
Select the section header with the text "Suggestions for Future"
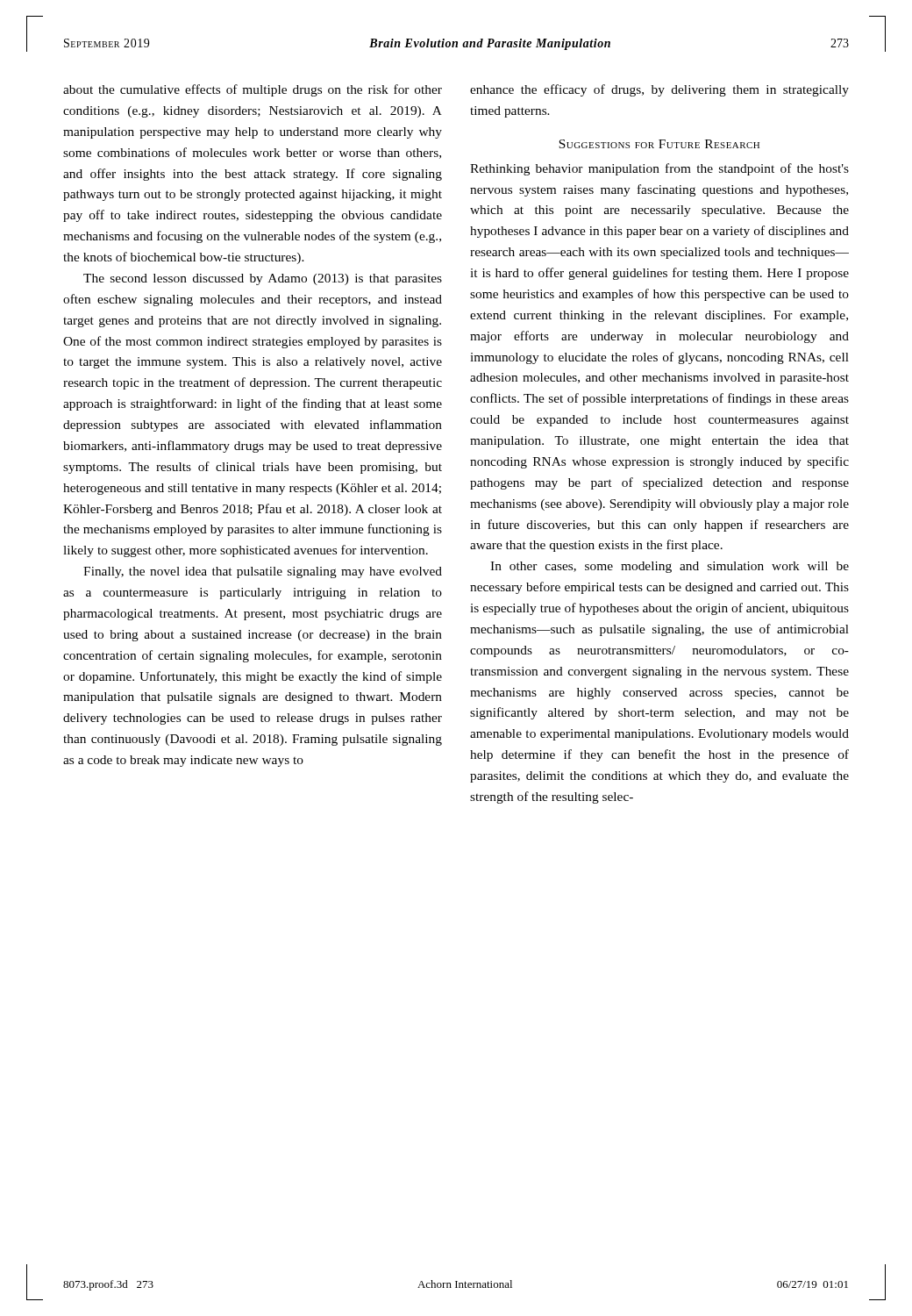click(659, 143)
